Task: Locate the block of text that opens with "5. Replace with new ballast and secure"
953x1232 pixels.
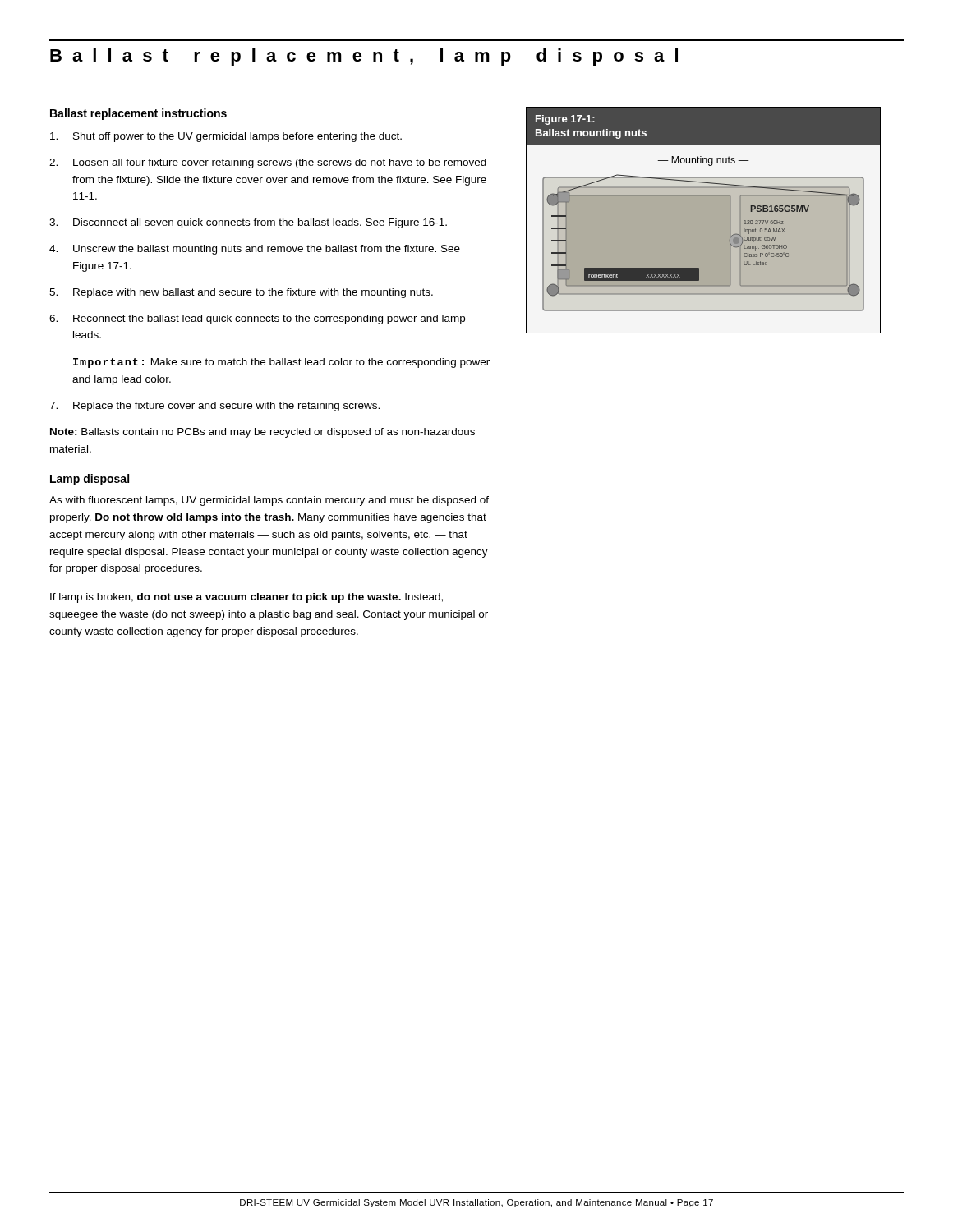Action: click(271, 292)
